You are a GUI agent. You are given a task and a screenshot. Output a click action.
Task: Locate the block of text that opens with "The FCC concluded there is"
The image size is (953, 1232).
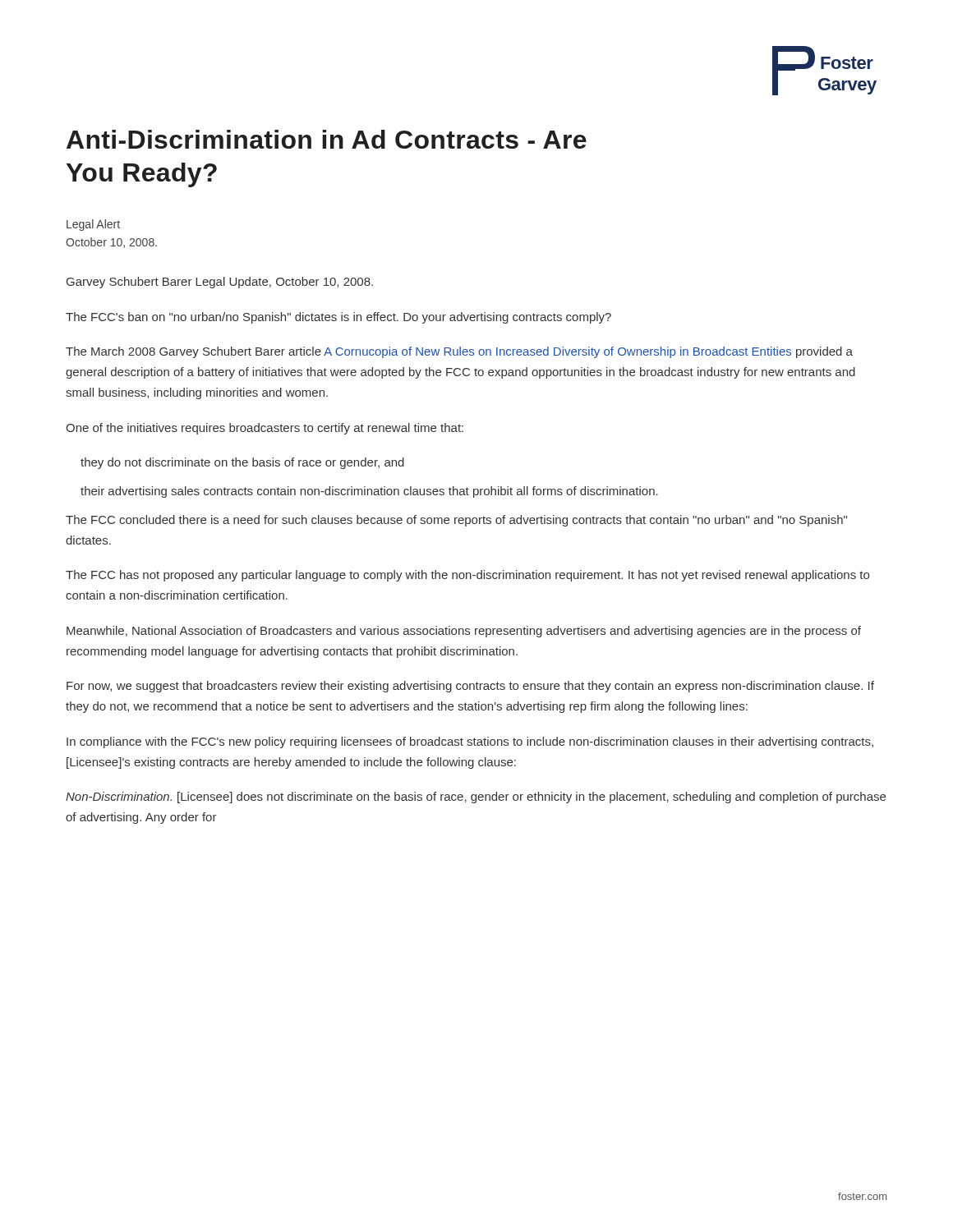(457, 530)
